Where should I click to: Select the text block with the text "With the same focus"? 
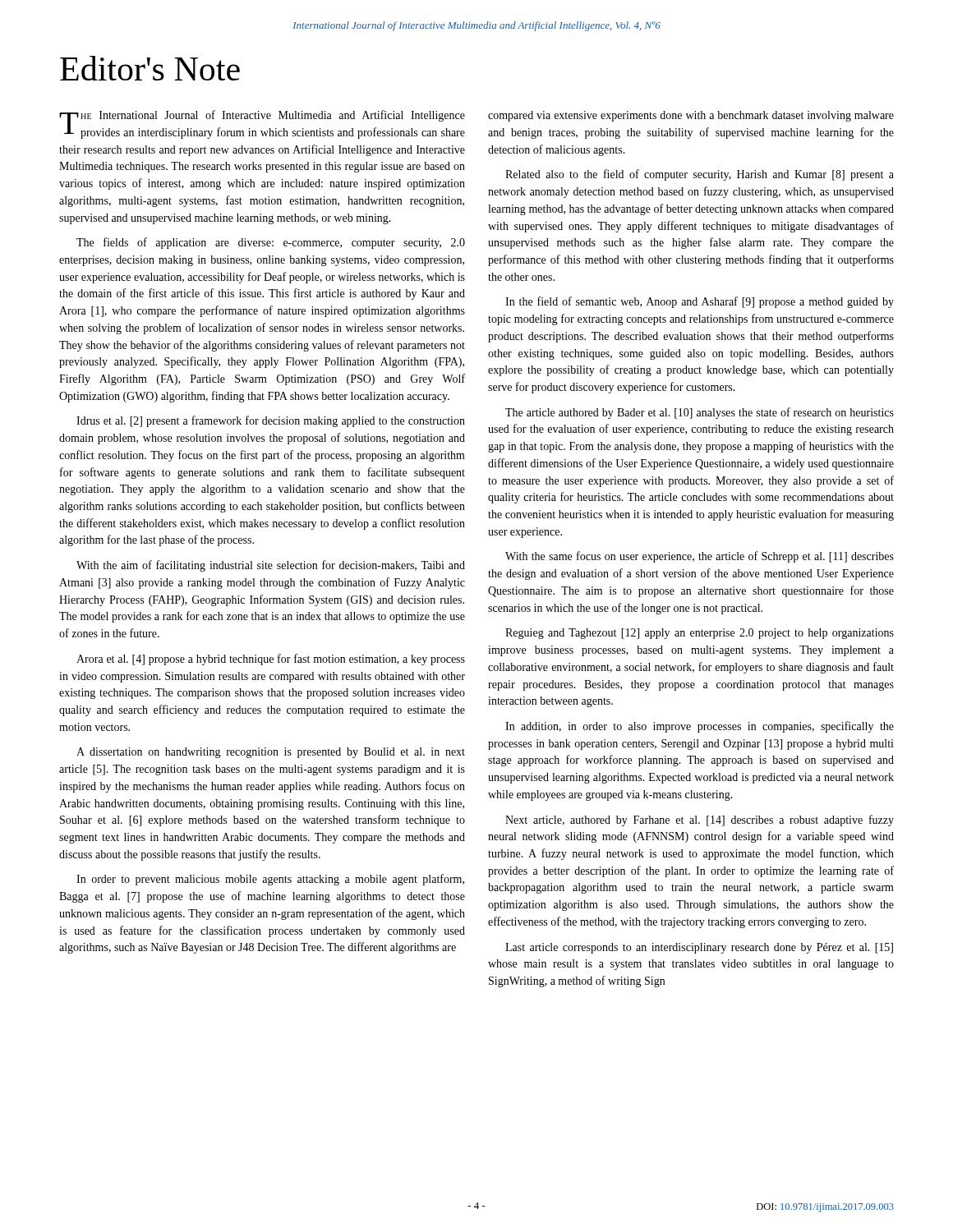[691, 583]
